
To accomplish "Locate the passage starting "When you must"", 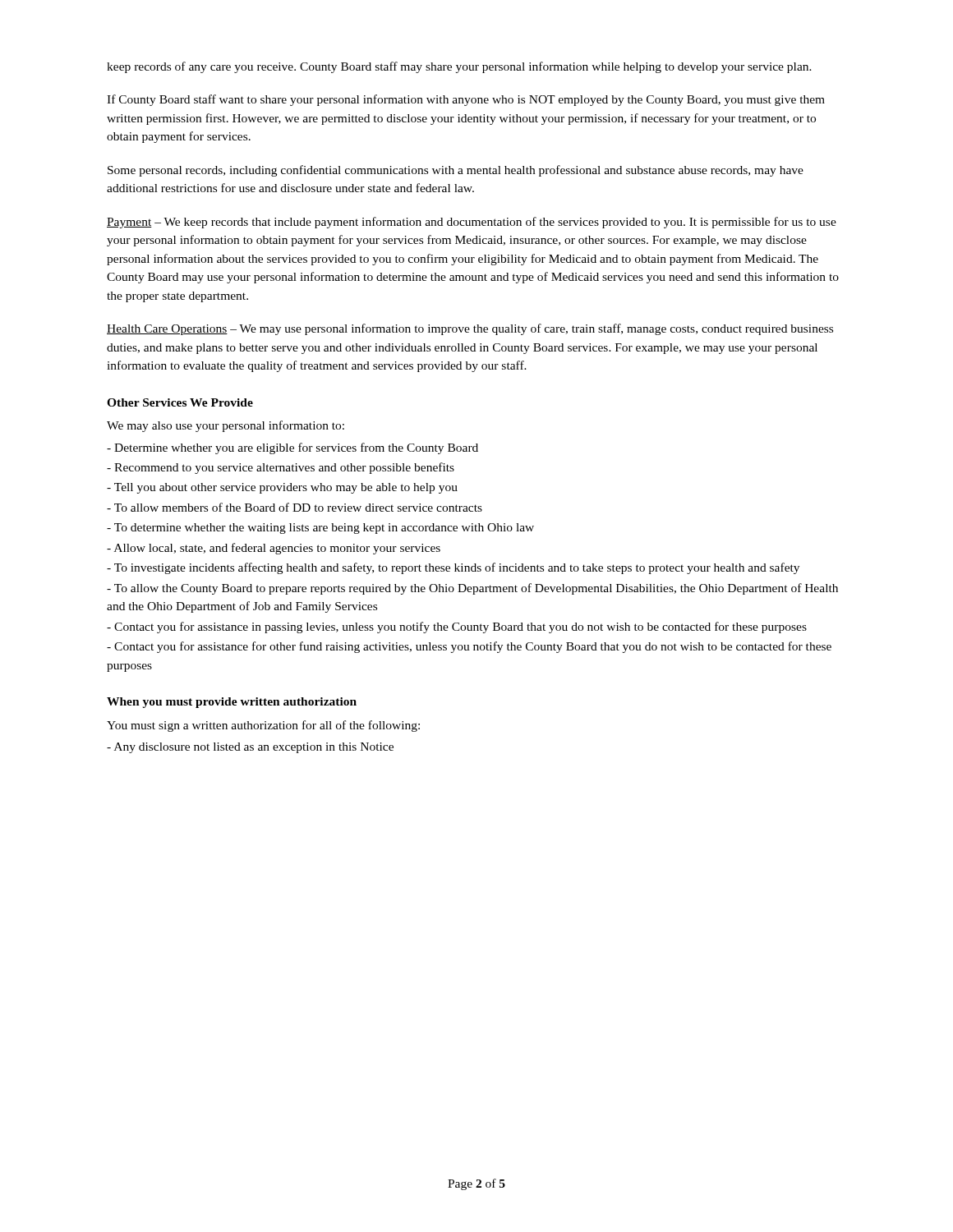I will pyautogui.click(x=232, y=701).
